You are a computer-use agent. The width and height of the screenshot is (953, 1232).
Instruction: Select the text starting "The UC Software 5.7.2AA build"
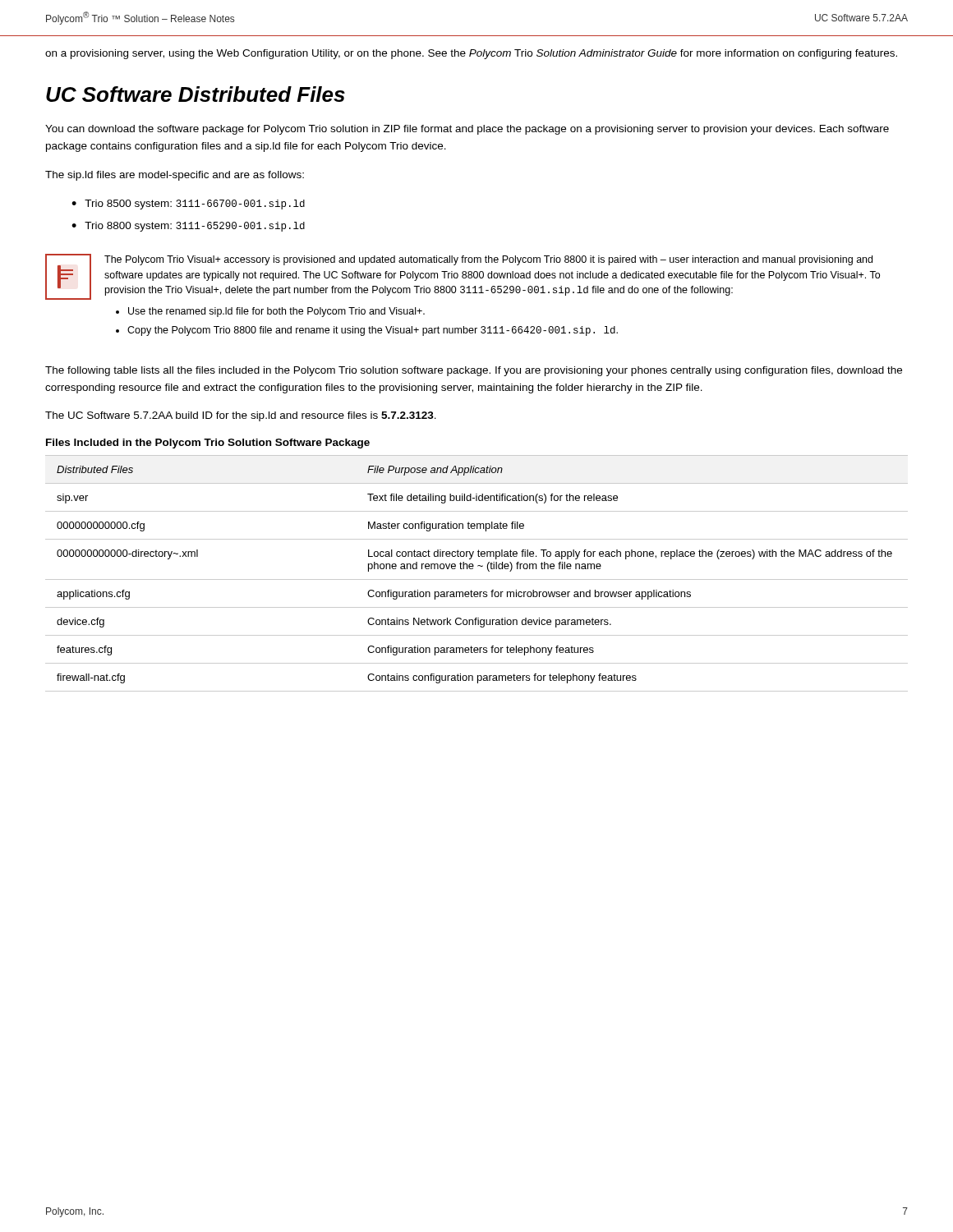tap(241, 416)
